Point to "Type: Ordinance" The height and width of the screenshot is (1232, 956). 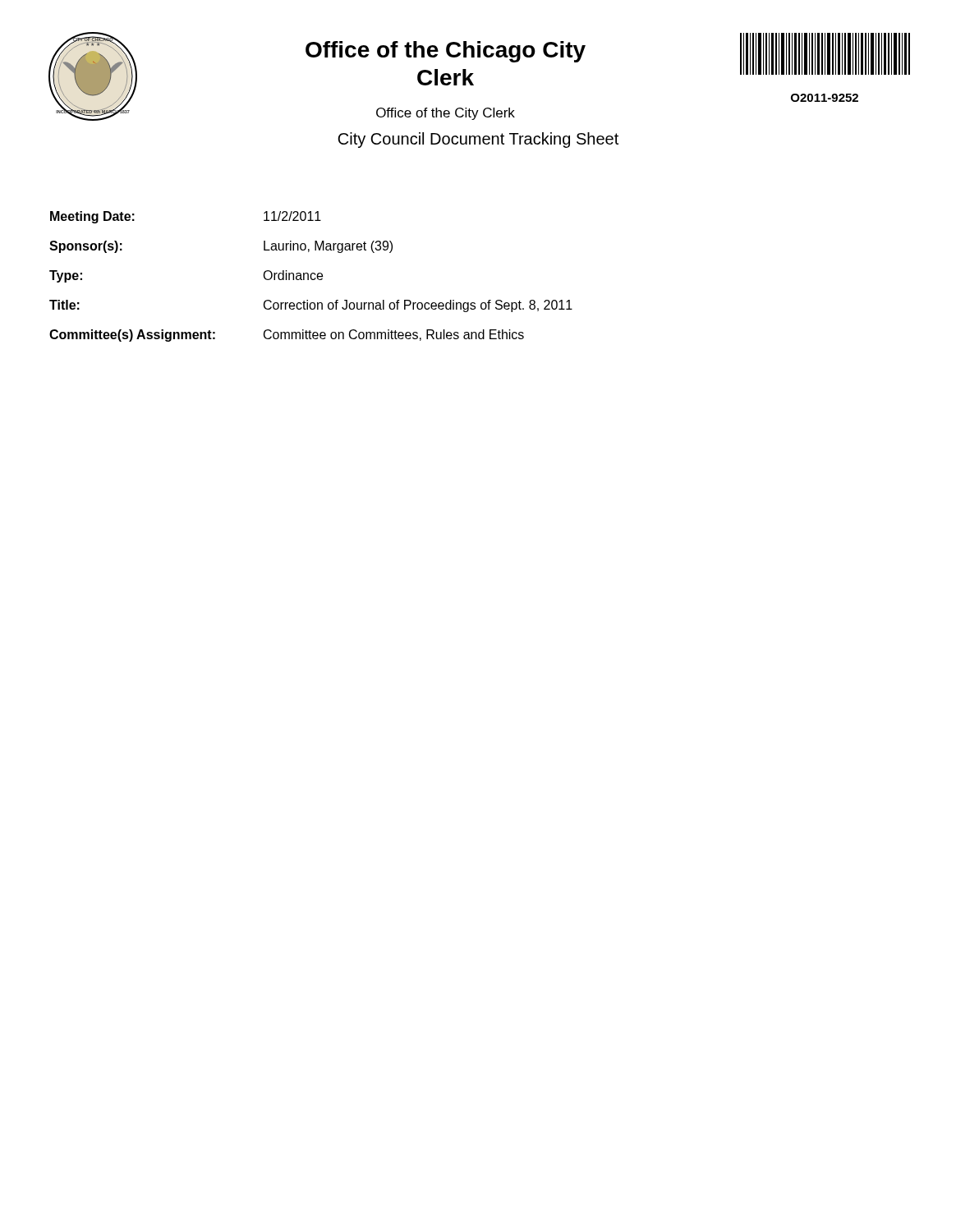tap(66, 276)
